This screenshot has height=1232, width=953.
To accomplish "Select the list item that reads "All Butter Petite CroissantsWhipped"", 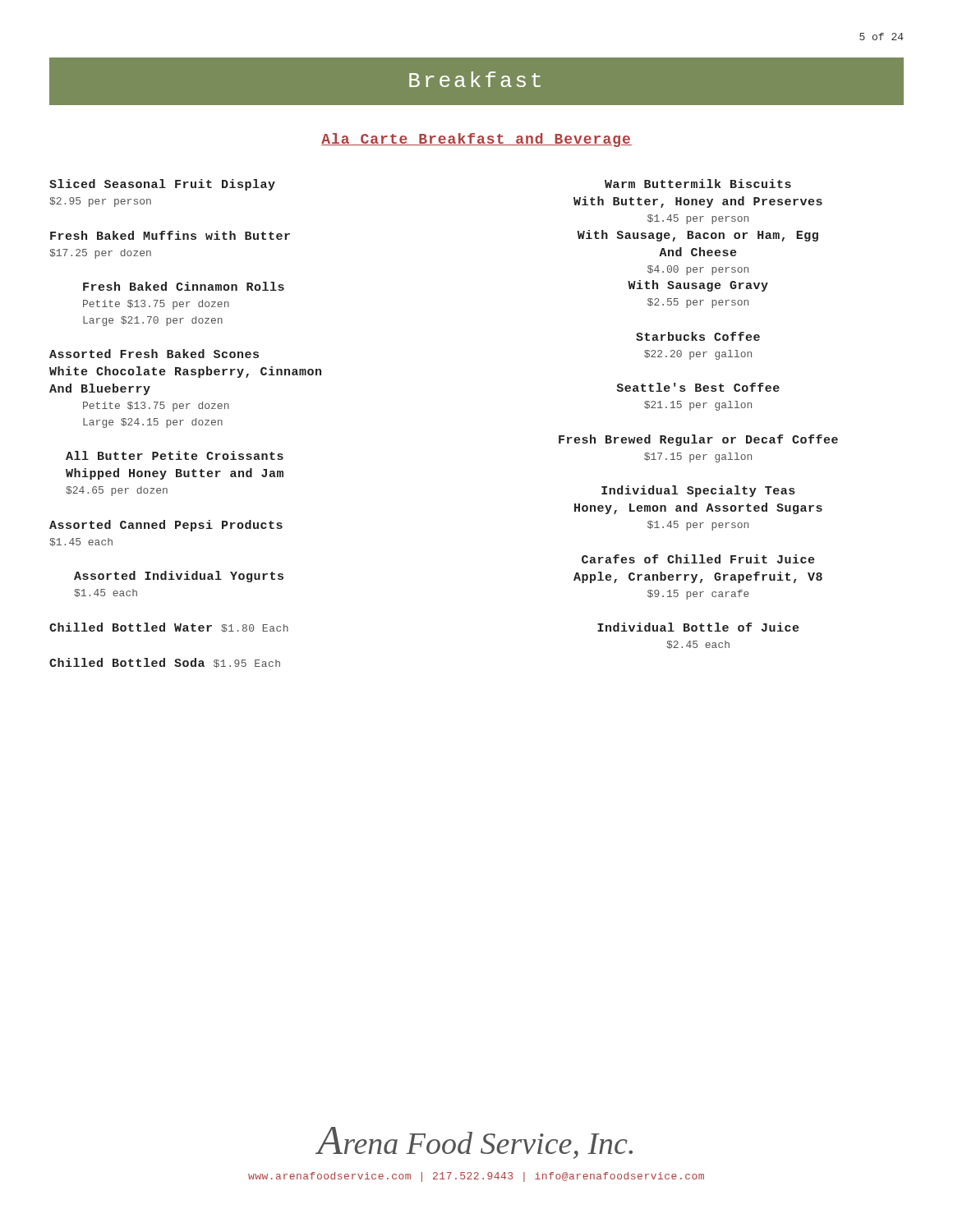I will [x=175, y=474].
